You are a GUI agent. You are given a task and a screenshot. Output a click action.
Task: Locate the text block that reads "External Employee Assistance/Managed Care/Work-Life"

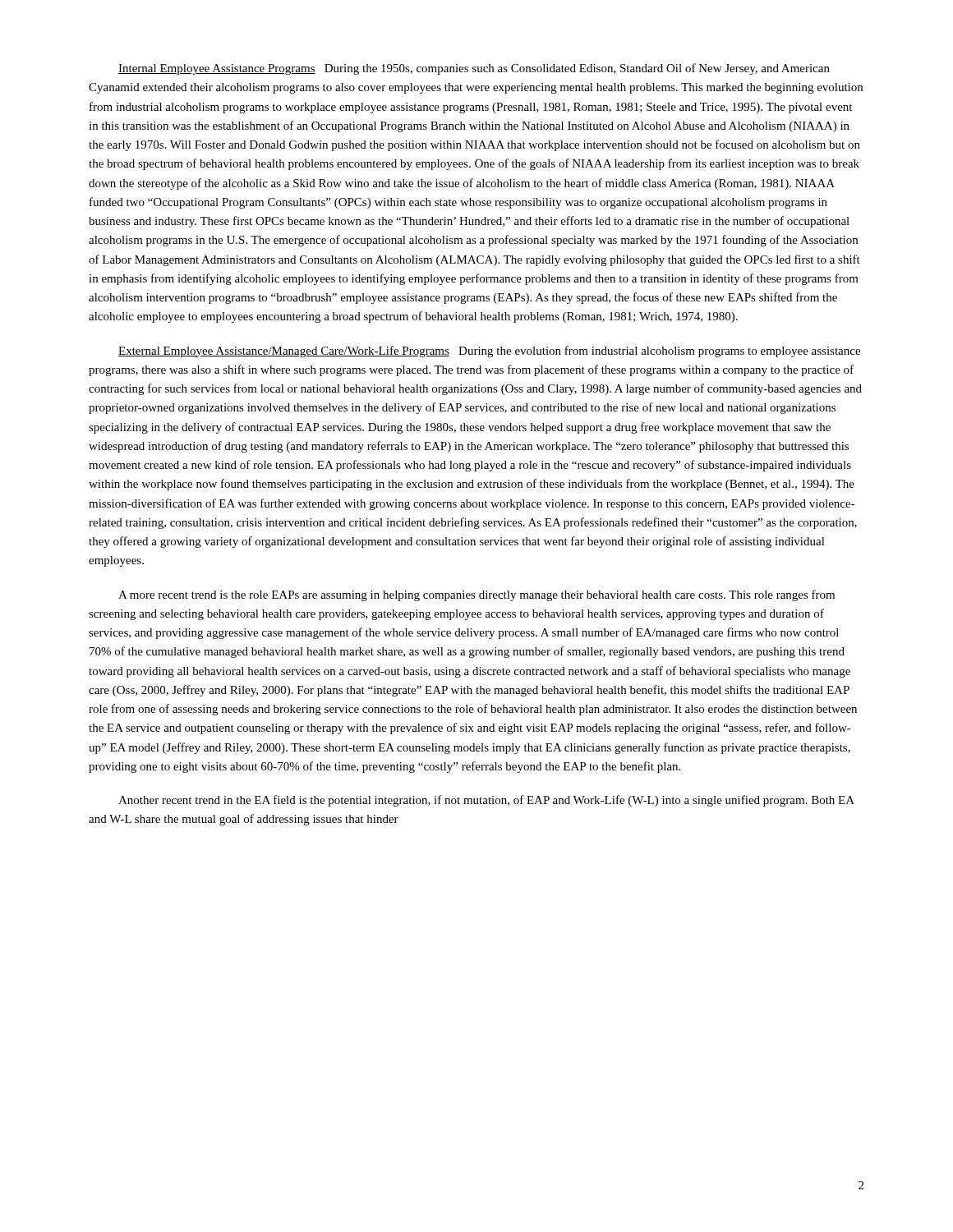[476, 456]
